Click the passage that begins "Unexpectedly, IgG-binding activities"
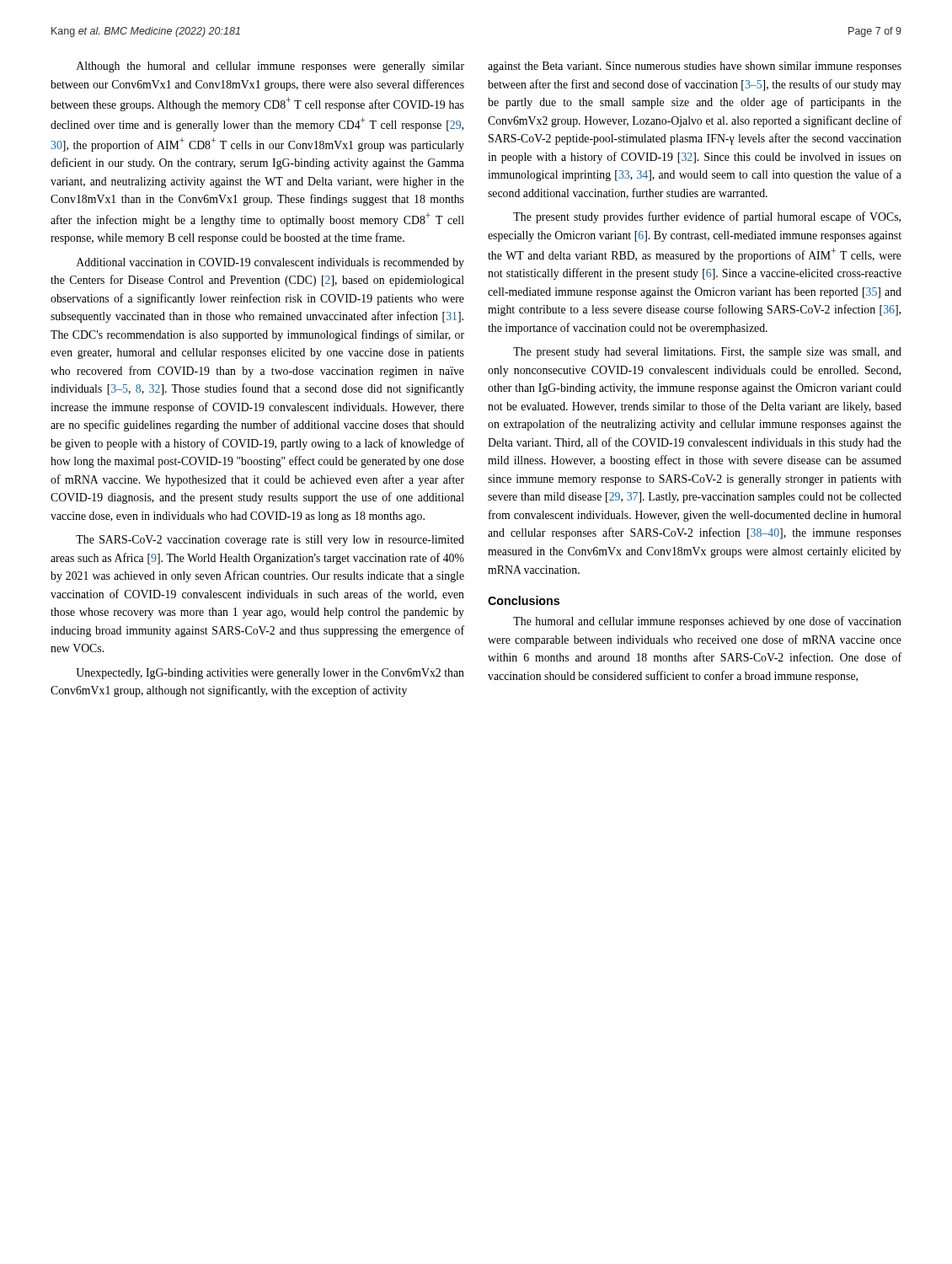The height and width of the screenshot is (1264, 952). (257, 682)
